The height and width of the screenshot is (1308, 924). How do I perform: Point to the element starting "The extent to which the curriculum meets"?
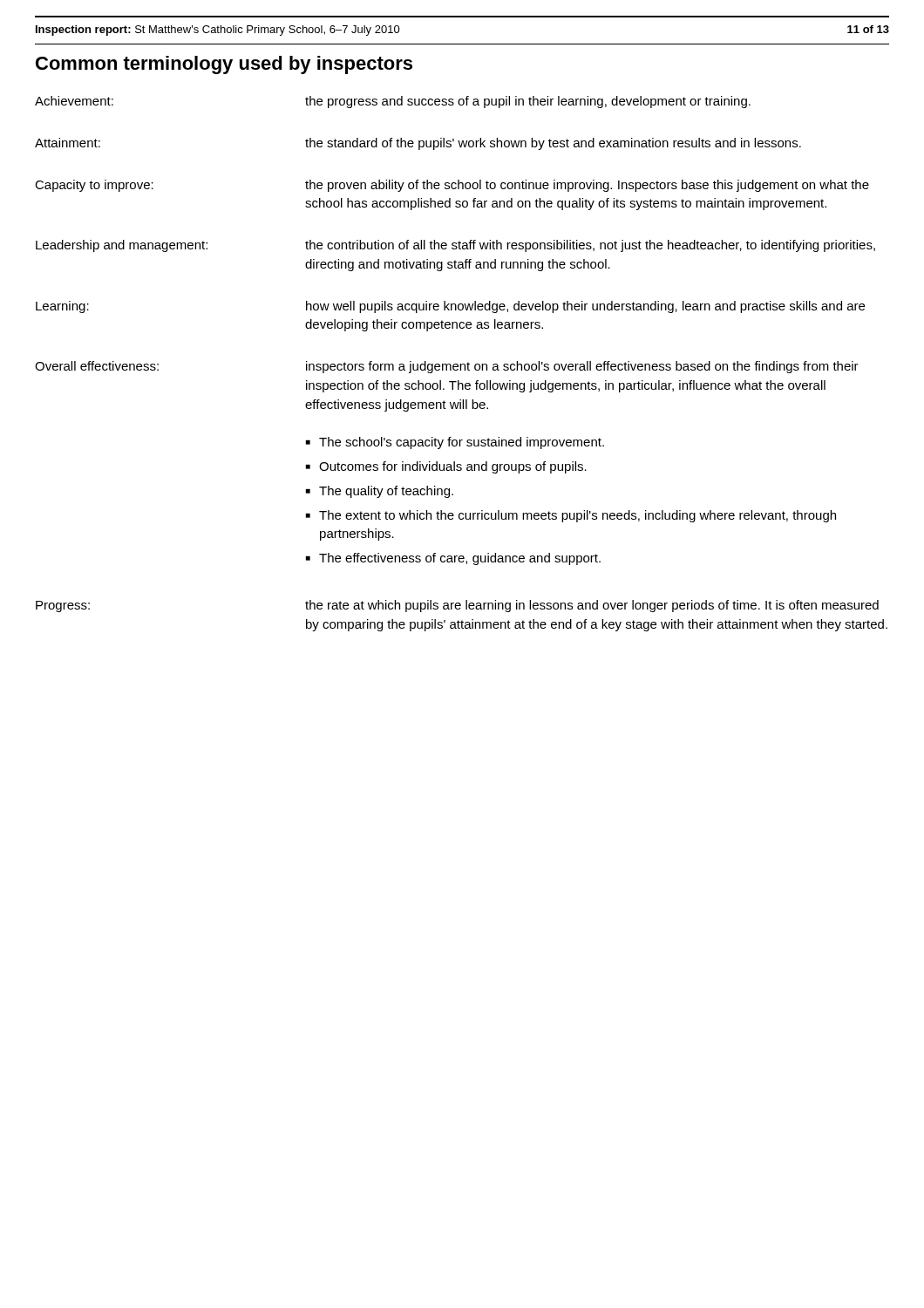tap(578, 524)
